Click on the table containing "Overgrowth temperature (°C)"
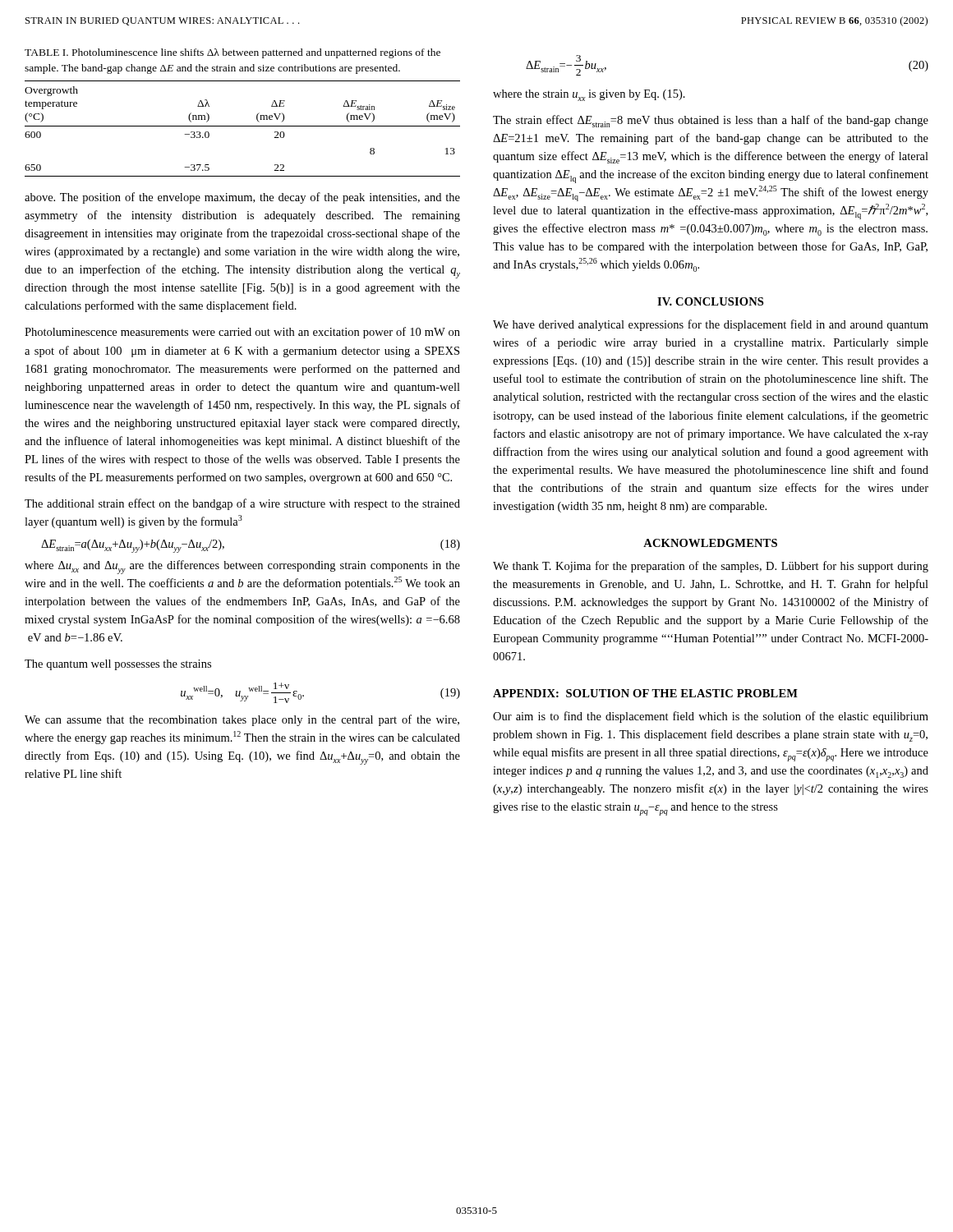 pos(242,129)
